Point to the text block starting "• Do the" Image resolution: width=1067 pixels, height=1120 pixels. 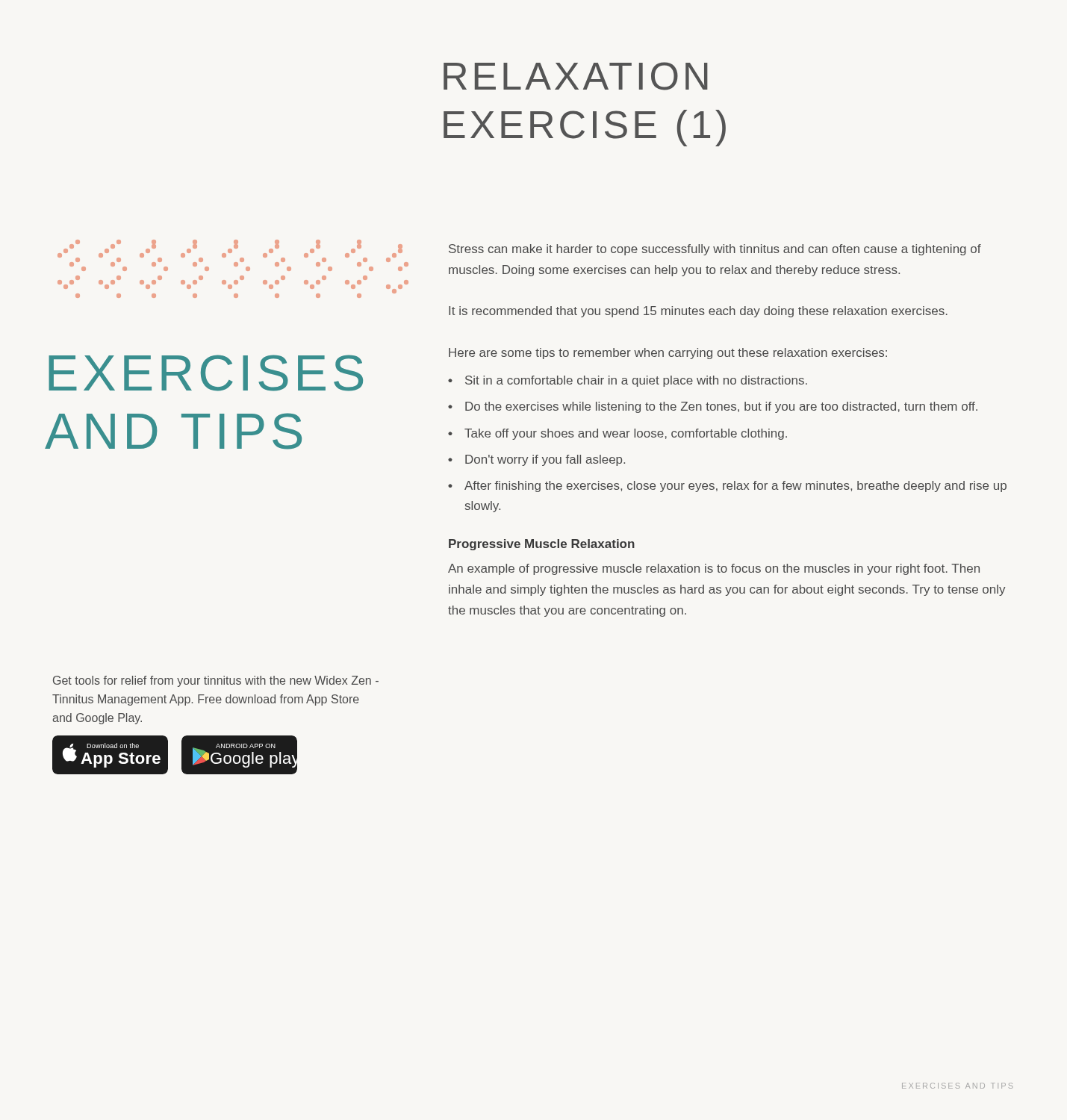(713, 407)
